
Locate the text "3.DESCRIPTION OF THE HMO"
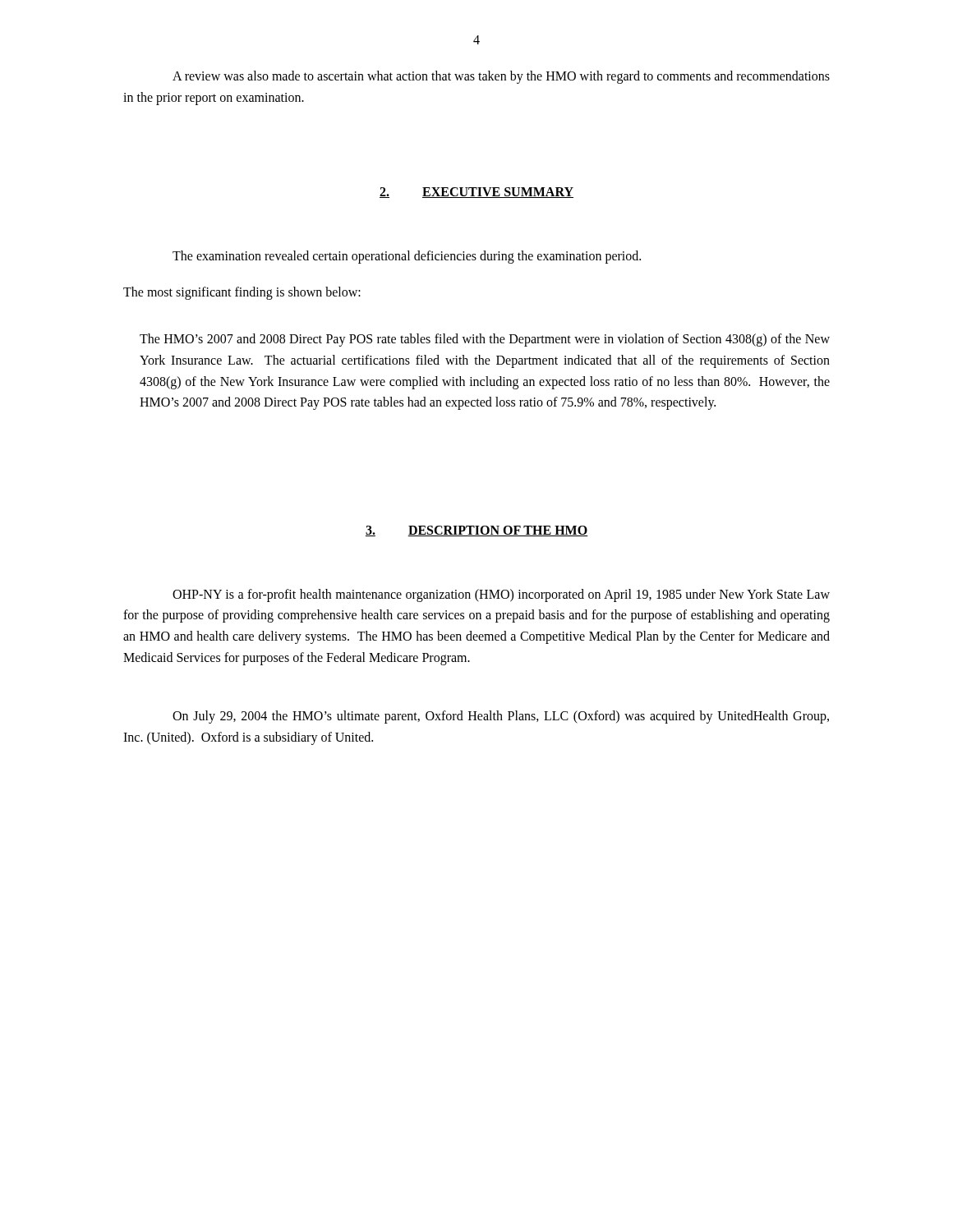(476, 530)
